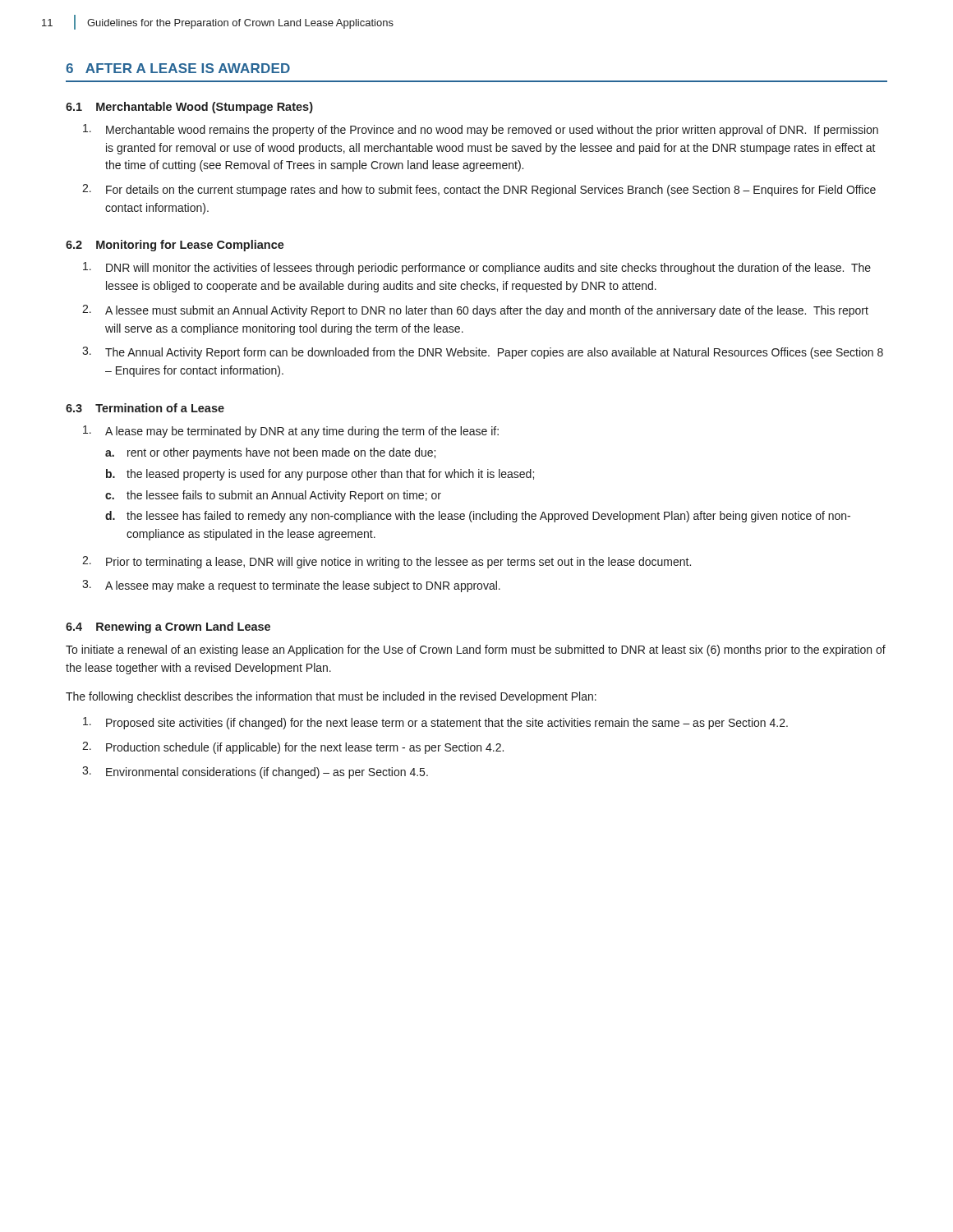Point to the block starting "2. Prior to terminating a lease,"

click(x=387, y=562)
